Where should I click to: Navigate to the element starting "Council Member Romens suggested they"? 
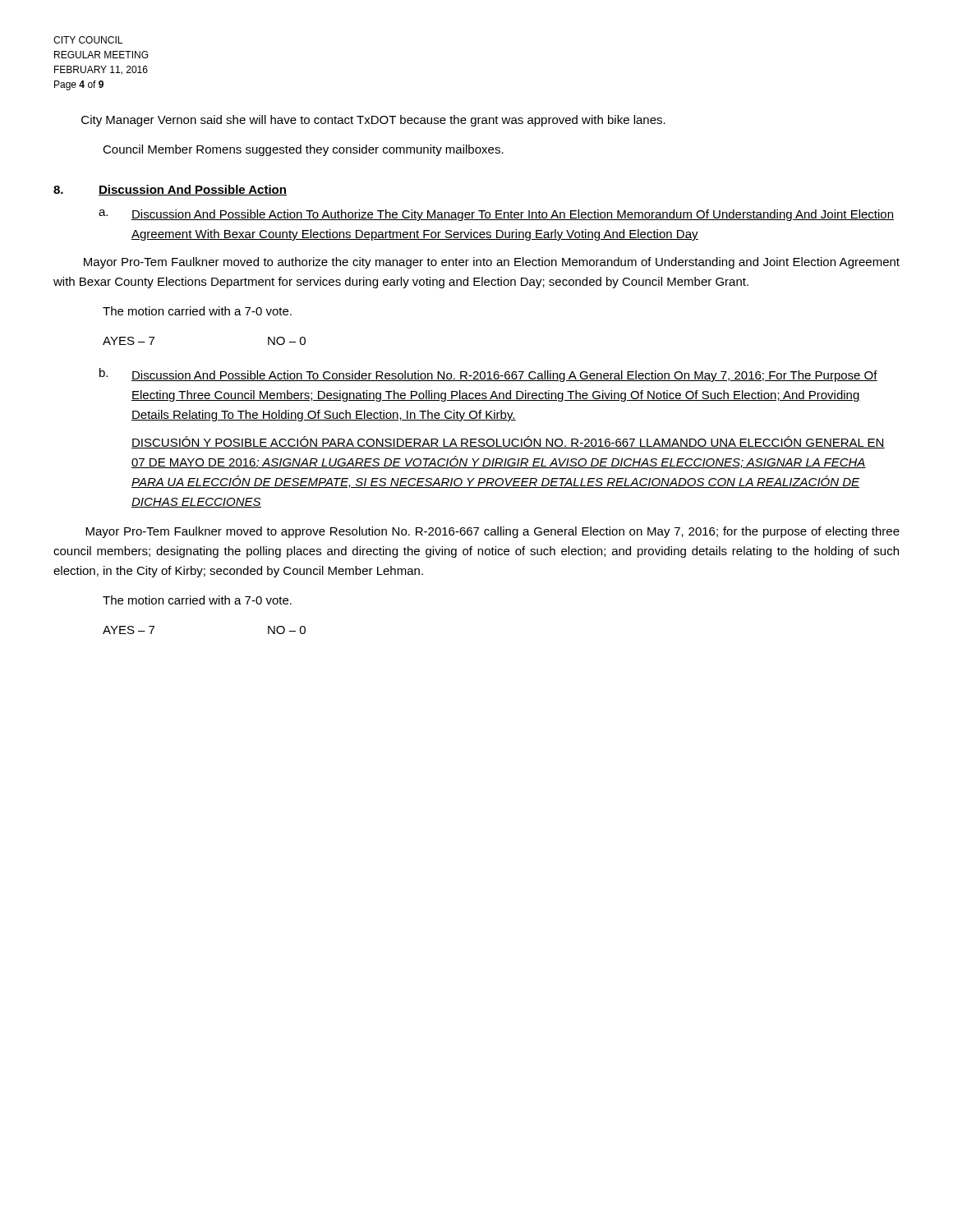303,149
